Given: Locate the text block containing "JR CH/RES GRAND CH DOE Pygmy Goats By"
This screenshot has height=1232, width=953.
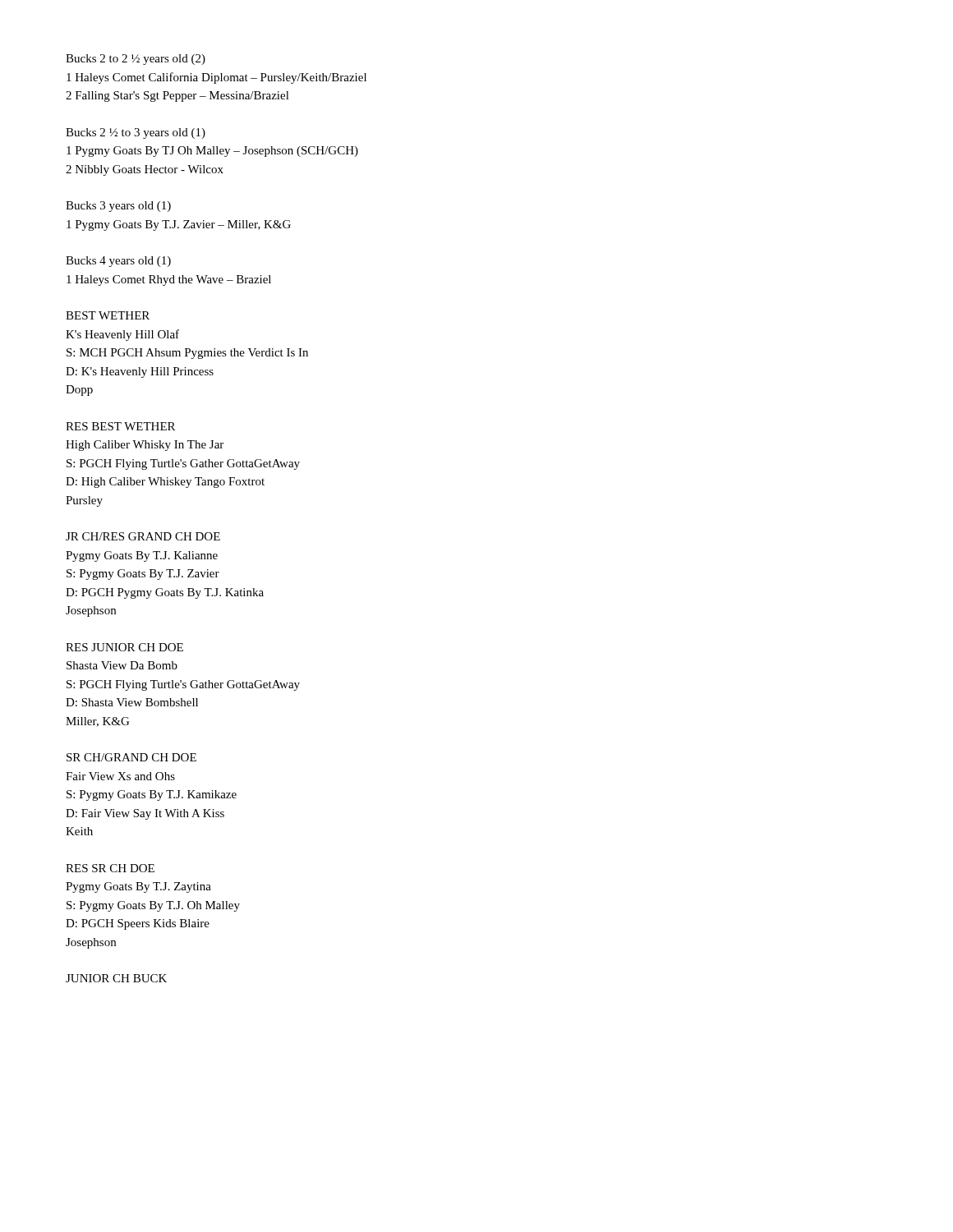Looking at the screenshot, I should tap(143, 536).
